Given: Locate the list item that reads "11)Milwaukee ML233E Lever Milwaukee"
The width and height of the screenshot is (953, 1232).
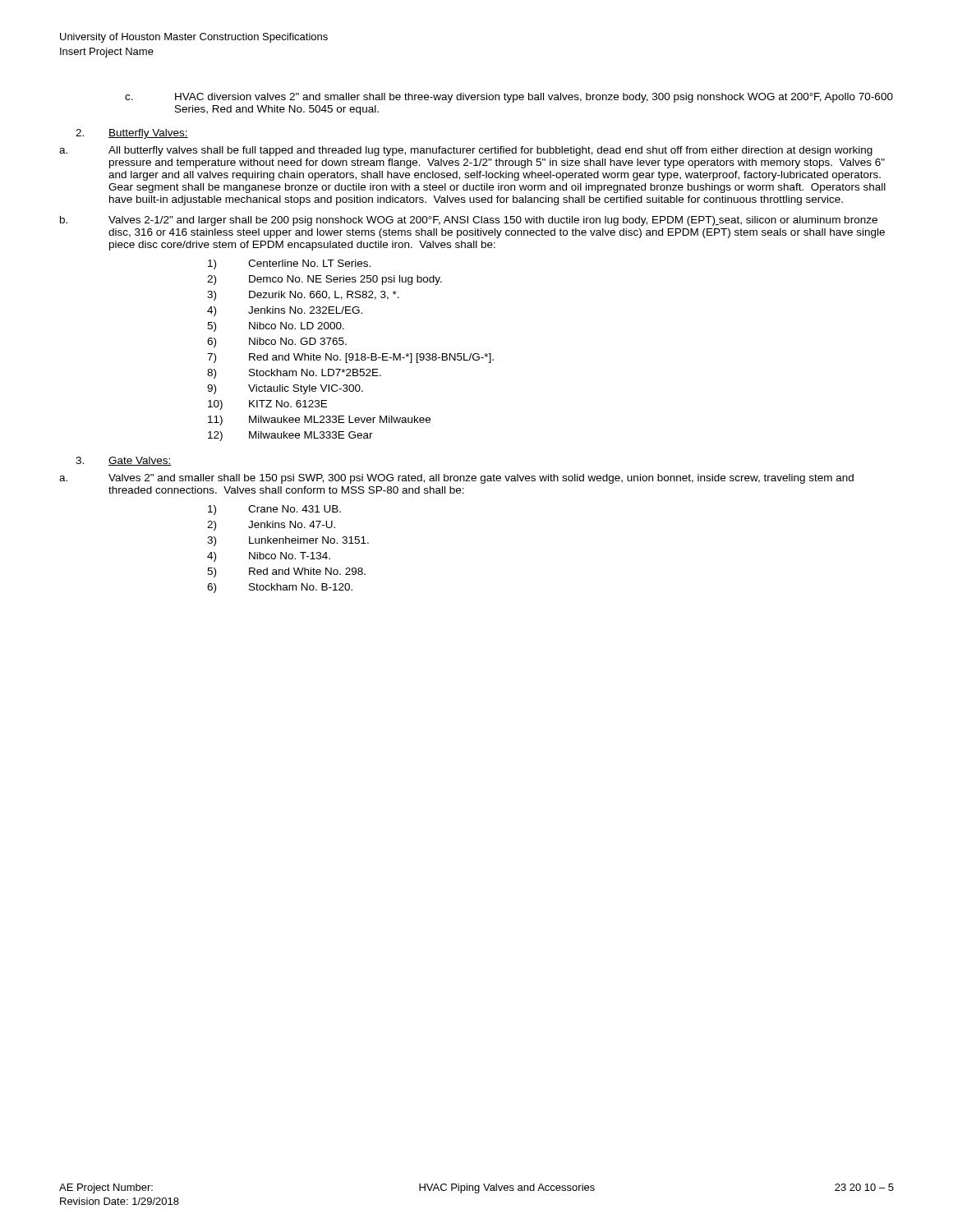Looking at the screenshot, I should click(319, 421).
